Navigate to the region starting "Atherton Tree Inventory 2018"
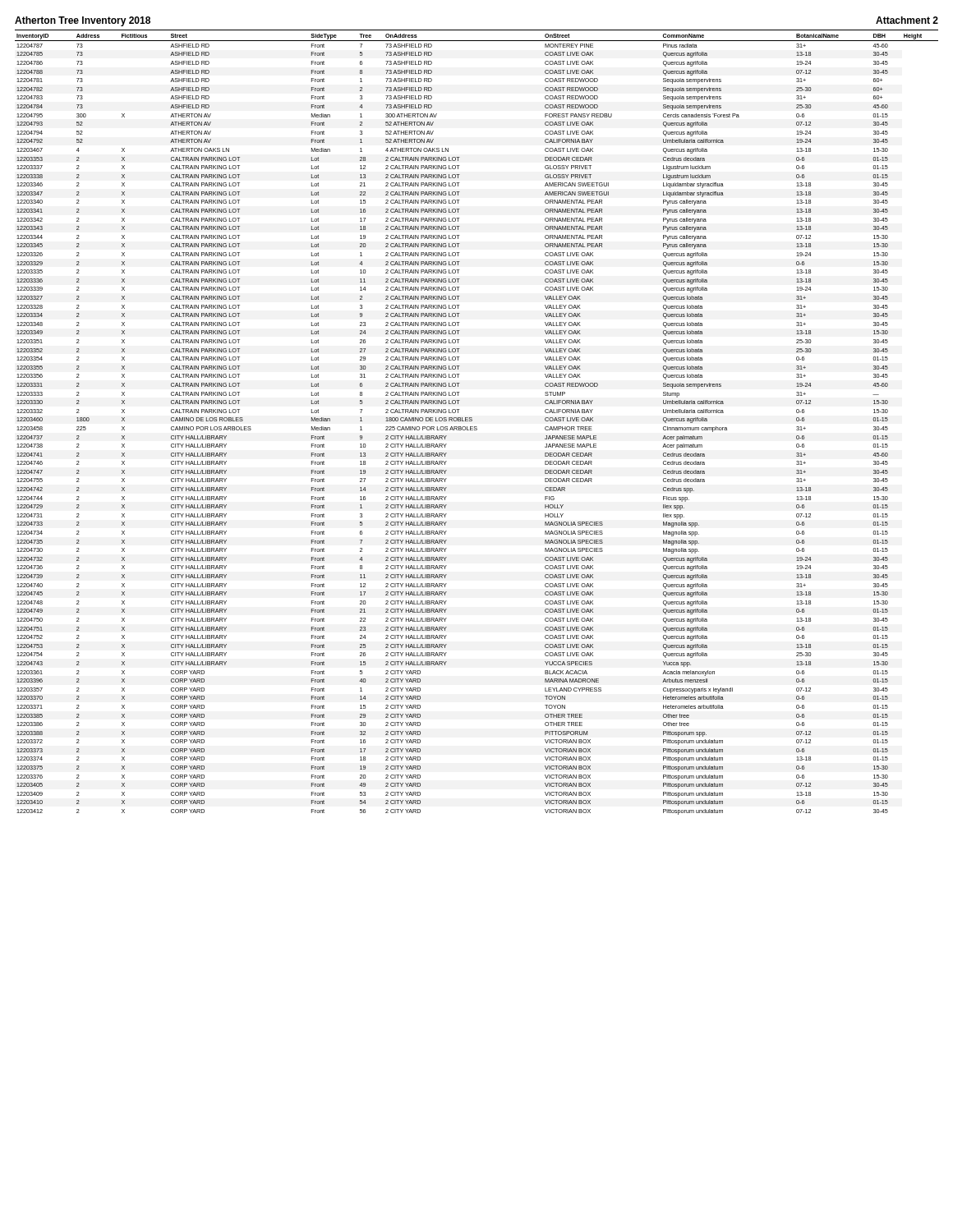Screen dimensions: 1232x953 pos(83,21)
